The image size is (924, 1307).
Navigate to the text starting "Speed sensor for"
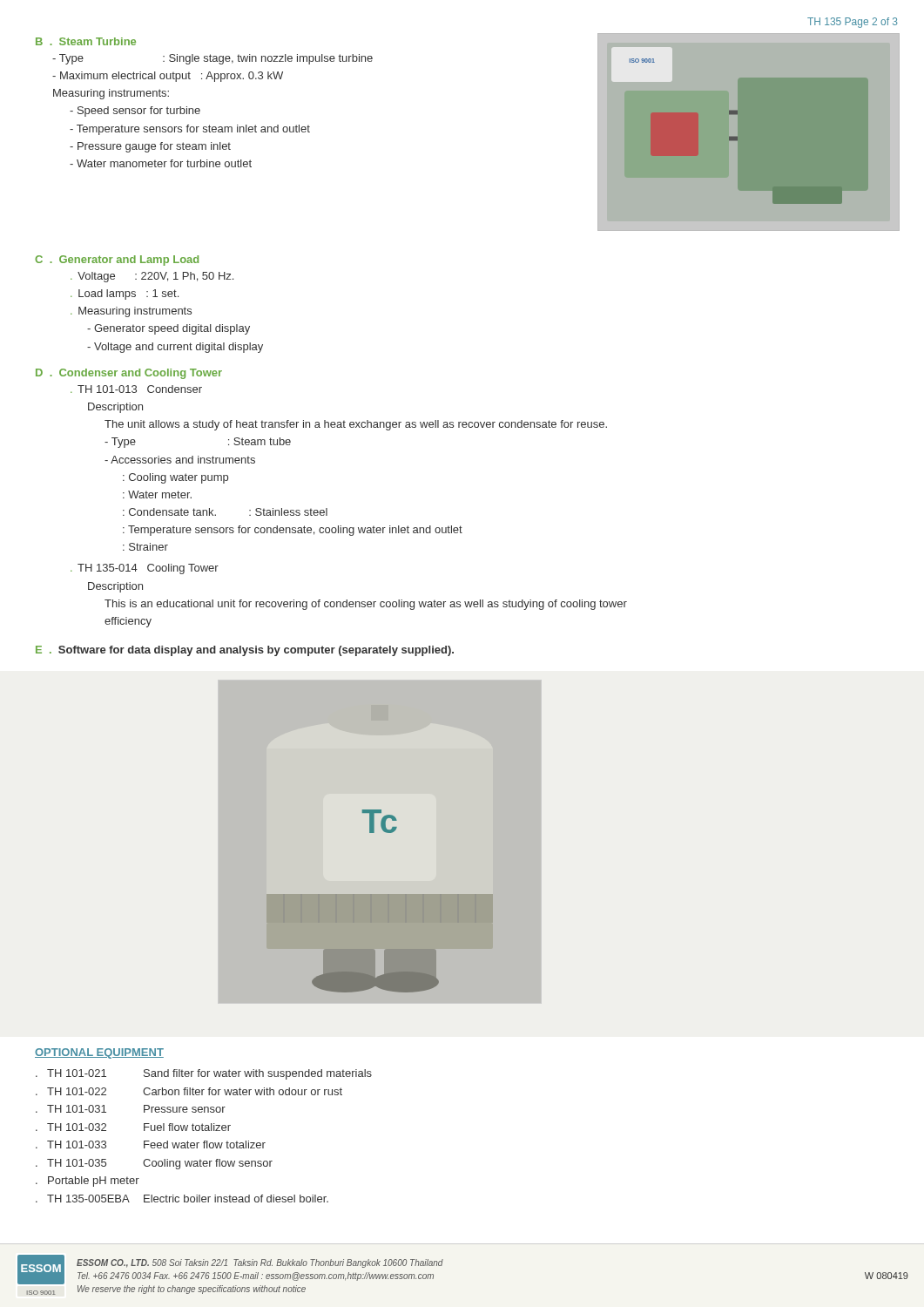[135, 111]
